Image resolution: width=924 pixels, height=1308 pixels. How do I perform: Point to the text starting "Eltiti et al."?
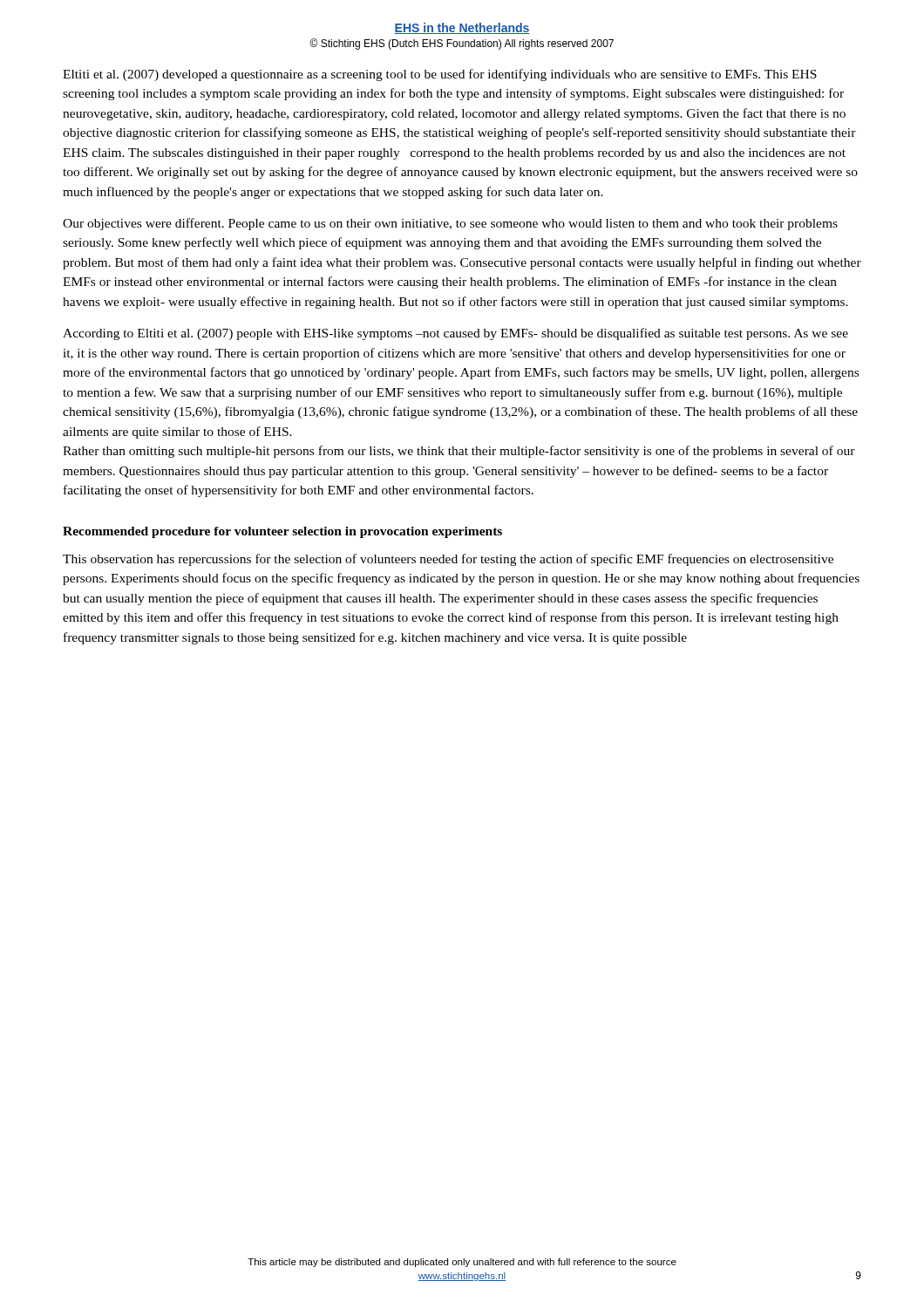(460, 132)
